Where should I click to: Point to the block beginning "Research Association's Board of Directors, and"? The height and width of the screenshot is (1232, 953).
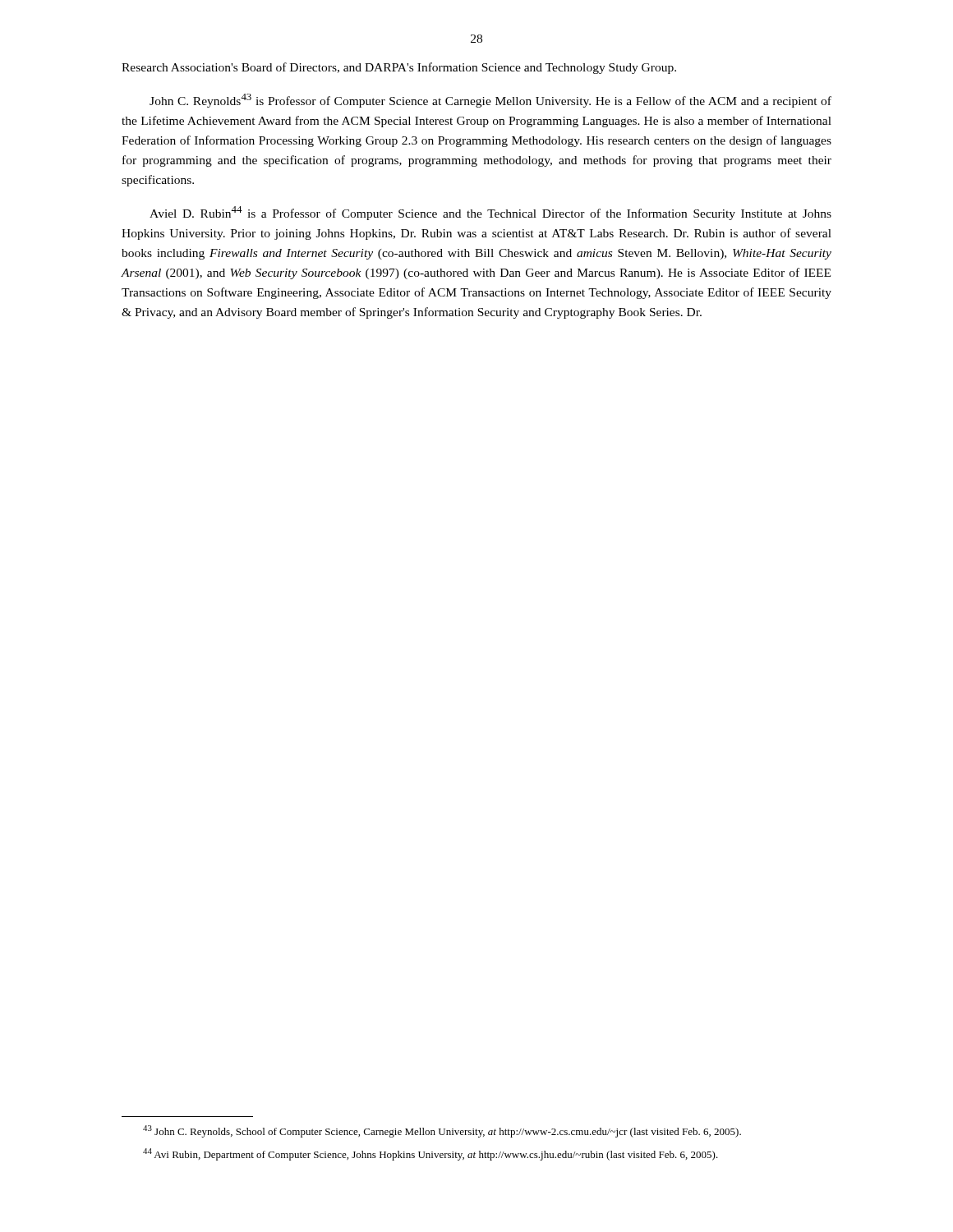point(399,67)
